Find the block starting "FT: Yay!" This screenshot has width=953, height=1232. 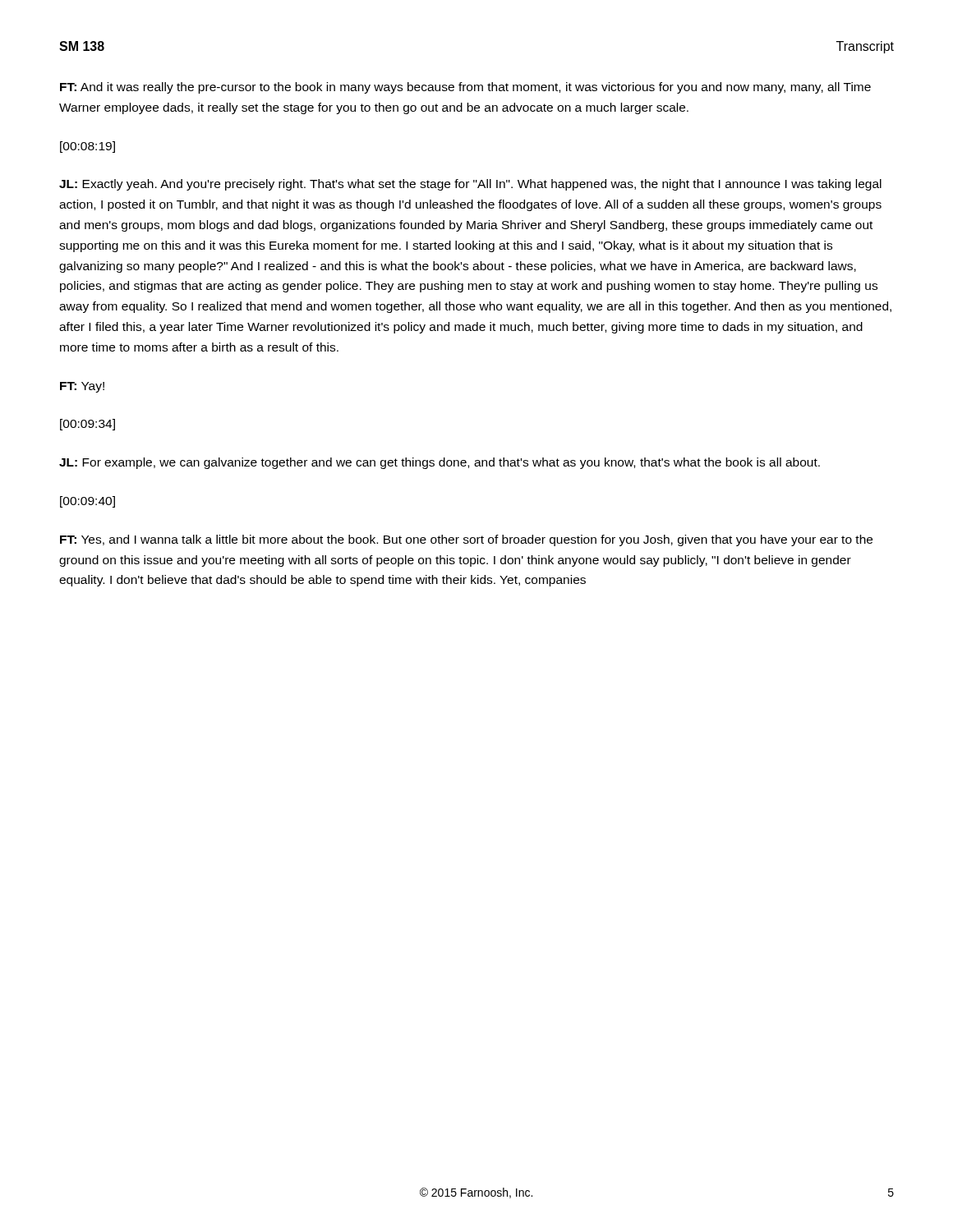point(82,385)
